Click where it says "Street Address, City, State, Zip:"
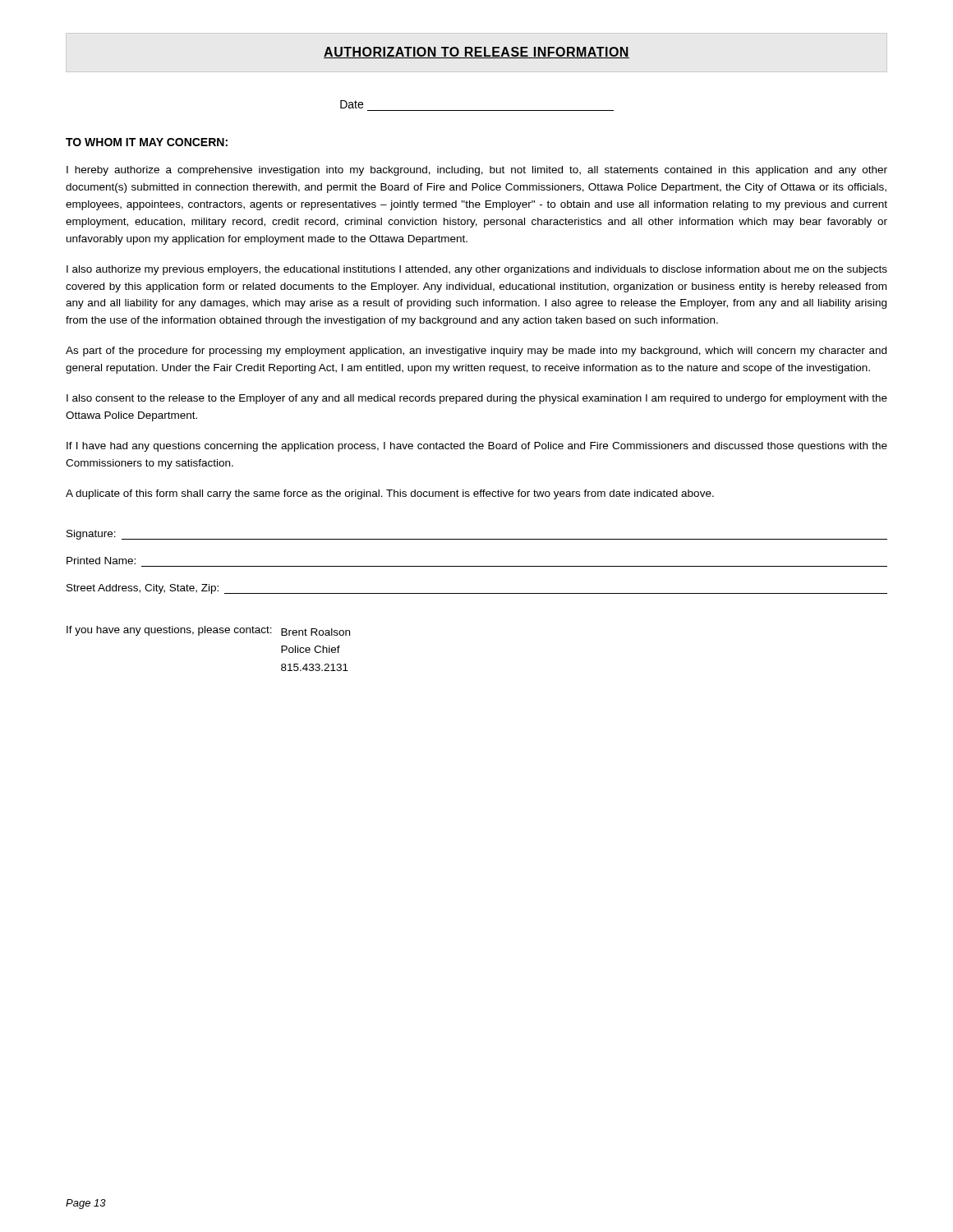 pyautogui.click(x=476, y=587)
